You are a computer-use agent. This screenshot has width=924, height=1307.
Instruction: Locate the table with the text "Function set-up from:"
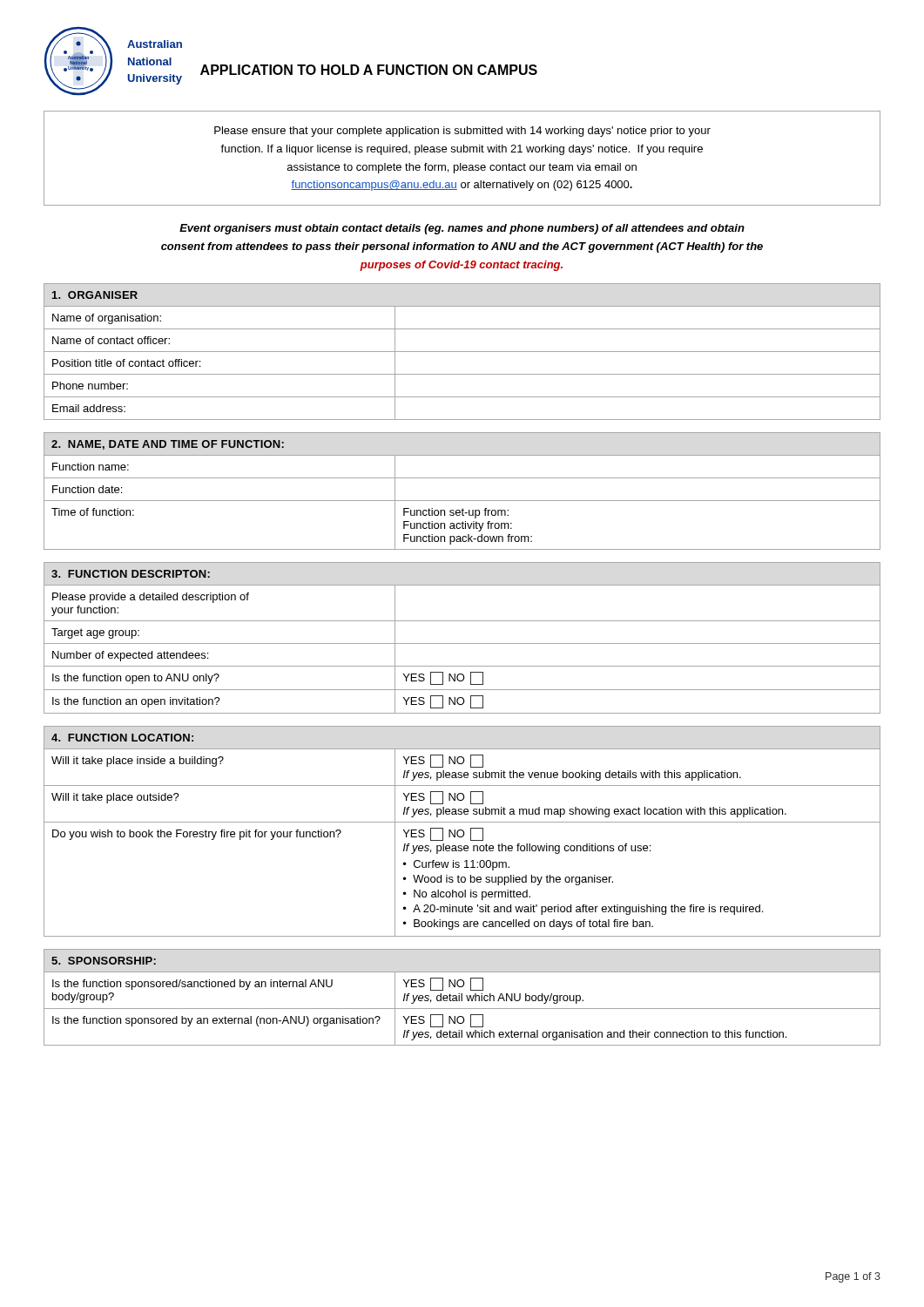click(462, 491)
